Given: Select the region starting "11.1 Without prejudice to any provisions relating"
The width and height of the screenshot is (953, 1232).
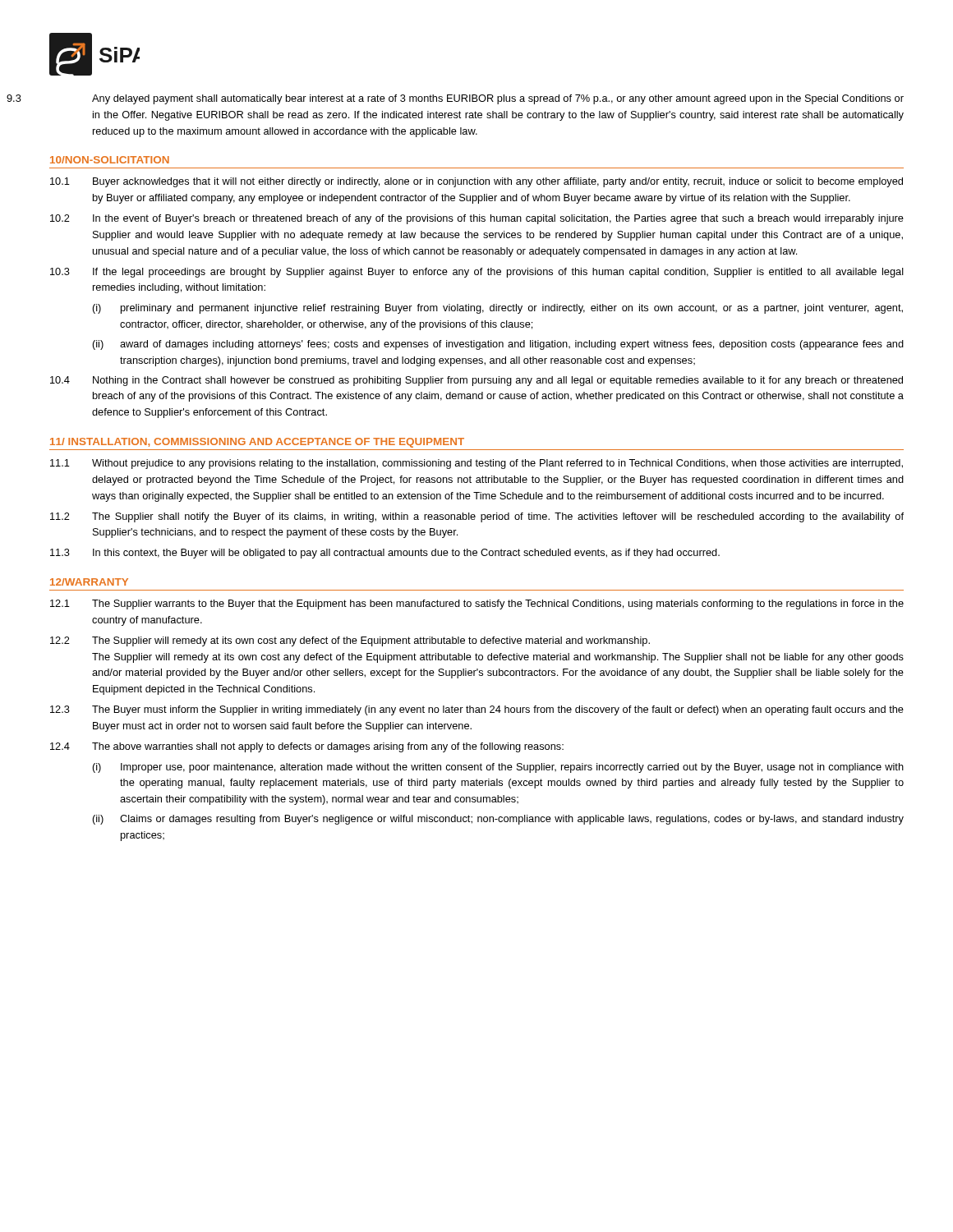Looking at the screenshot, I should point(476,479).
